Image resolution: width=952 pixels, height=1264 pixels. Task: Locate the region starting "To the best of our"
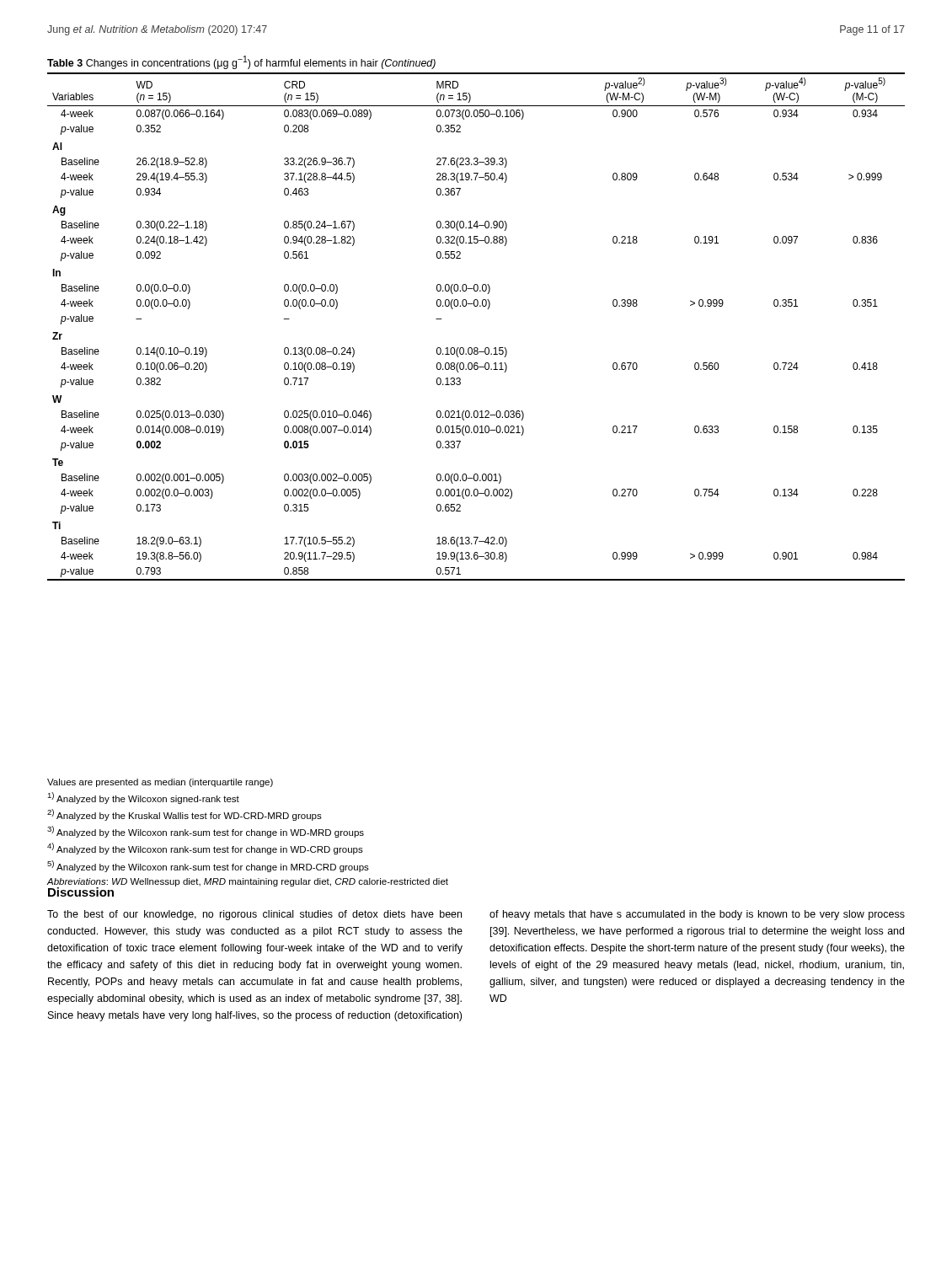click(x=254, y=915)
